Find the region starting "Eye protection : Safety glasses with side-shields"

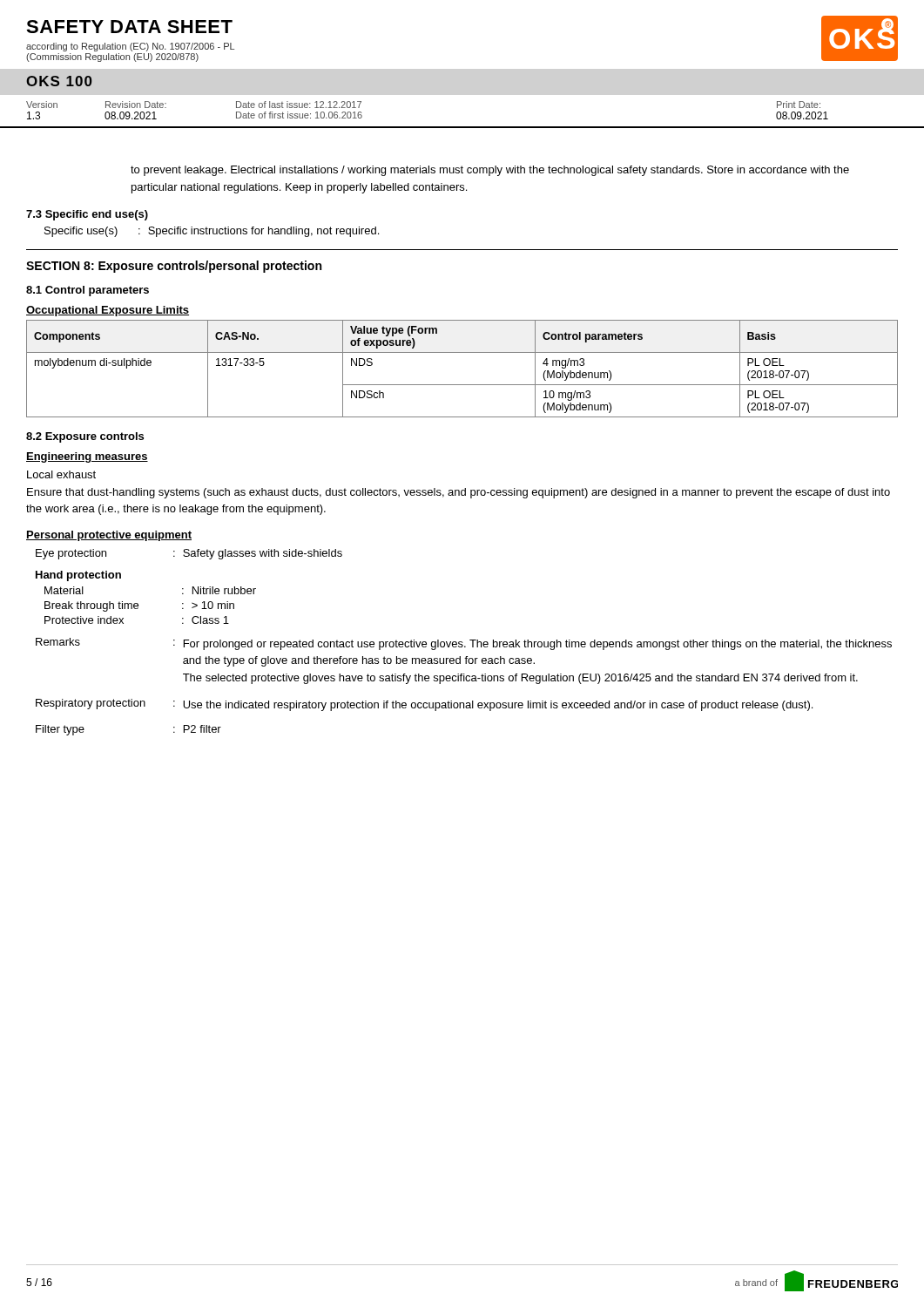pyautogui.click(x=189, y=552)
